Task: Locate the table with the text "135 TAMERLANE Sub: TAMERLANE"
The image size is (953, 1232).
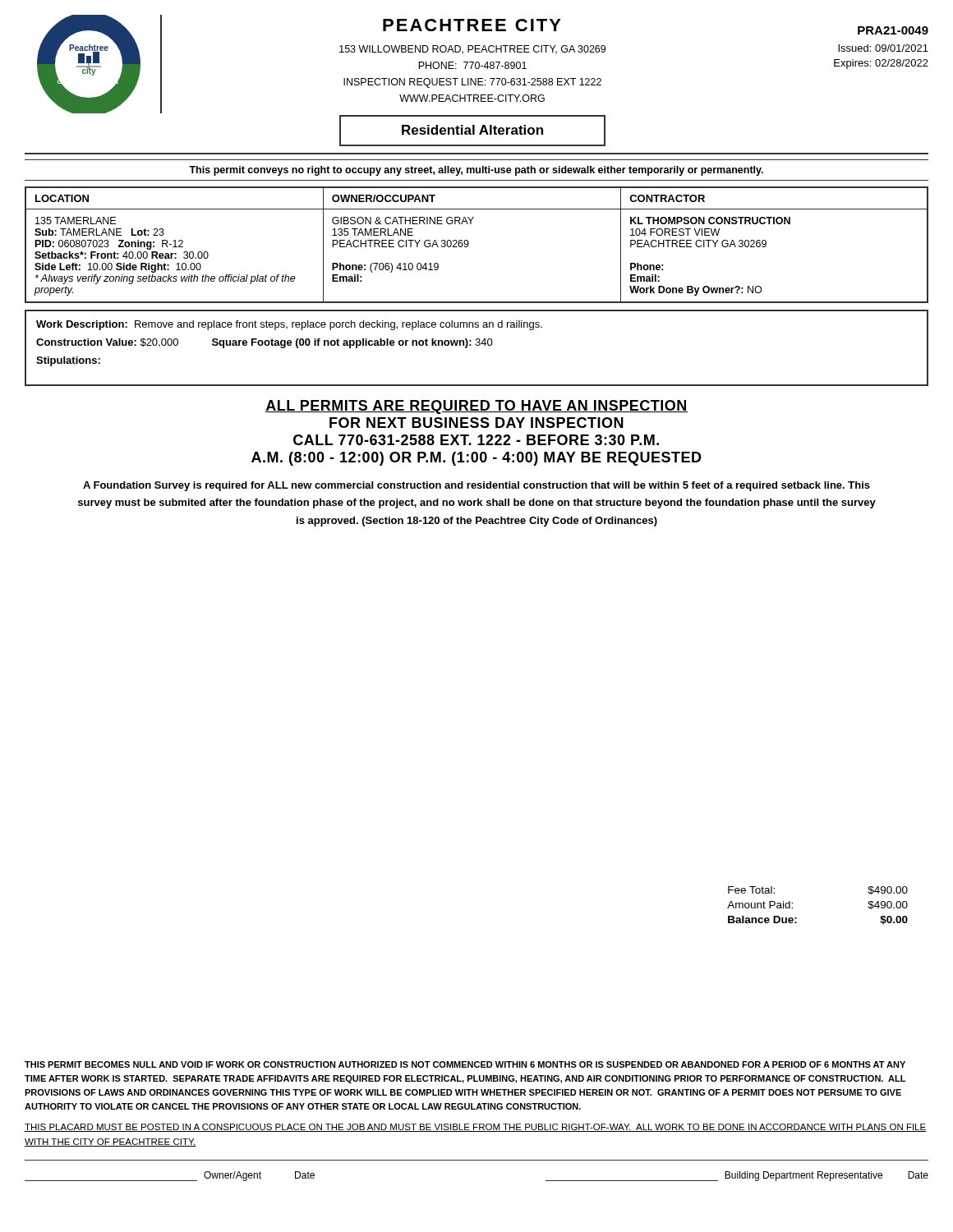Action: [x=476, y=245]
